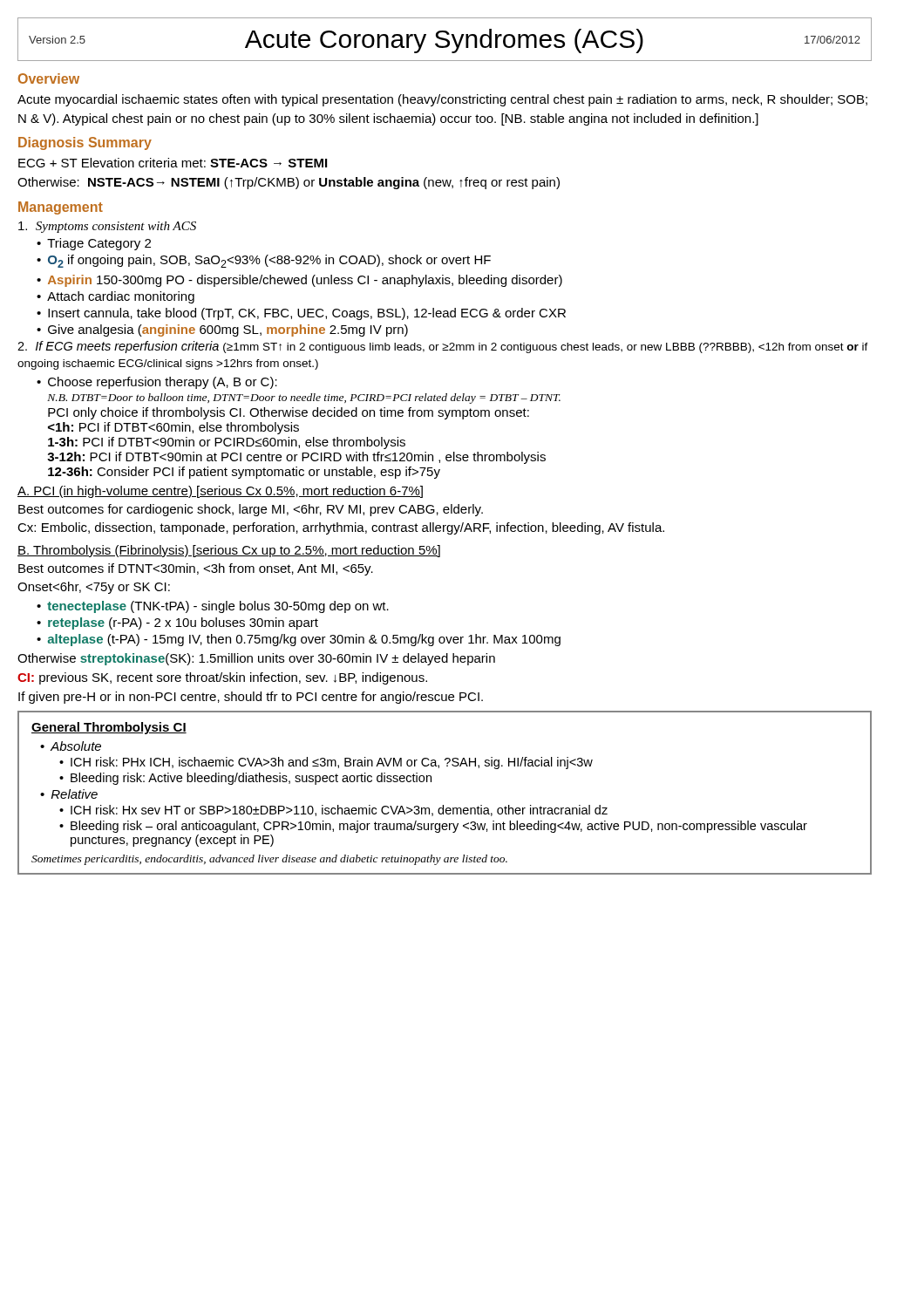Click on the region starting "•O2 if ongoing pain,"
Viewport: 924px width, 1308px height.
[264, 261]
